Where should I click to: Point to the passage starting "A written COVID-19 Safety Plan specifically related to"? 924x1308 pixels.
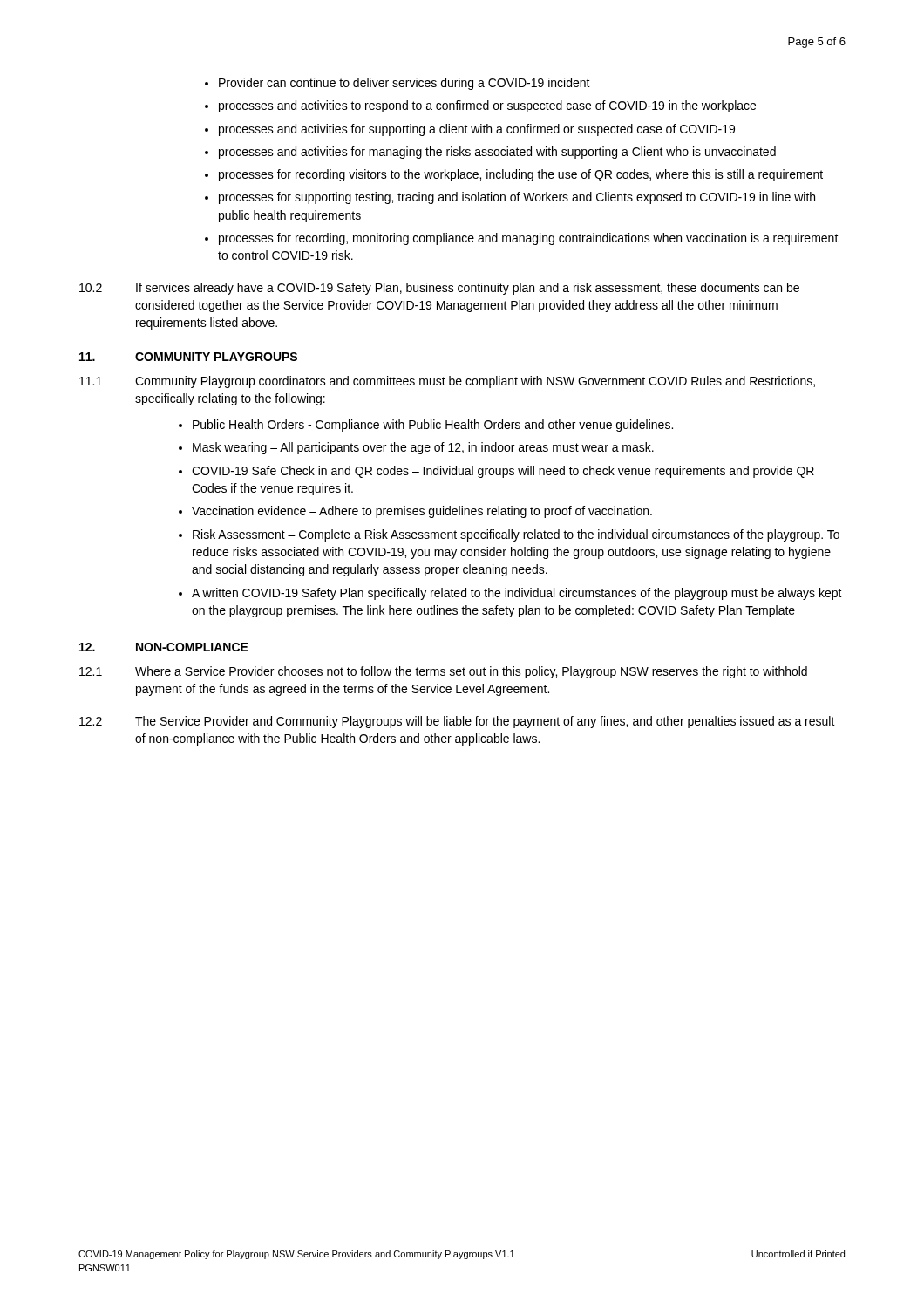tap(517, 601)
